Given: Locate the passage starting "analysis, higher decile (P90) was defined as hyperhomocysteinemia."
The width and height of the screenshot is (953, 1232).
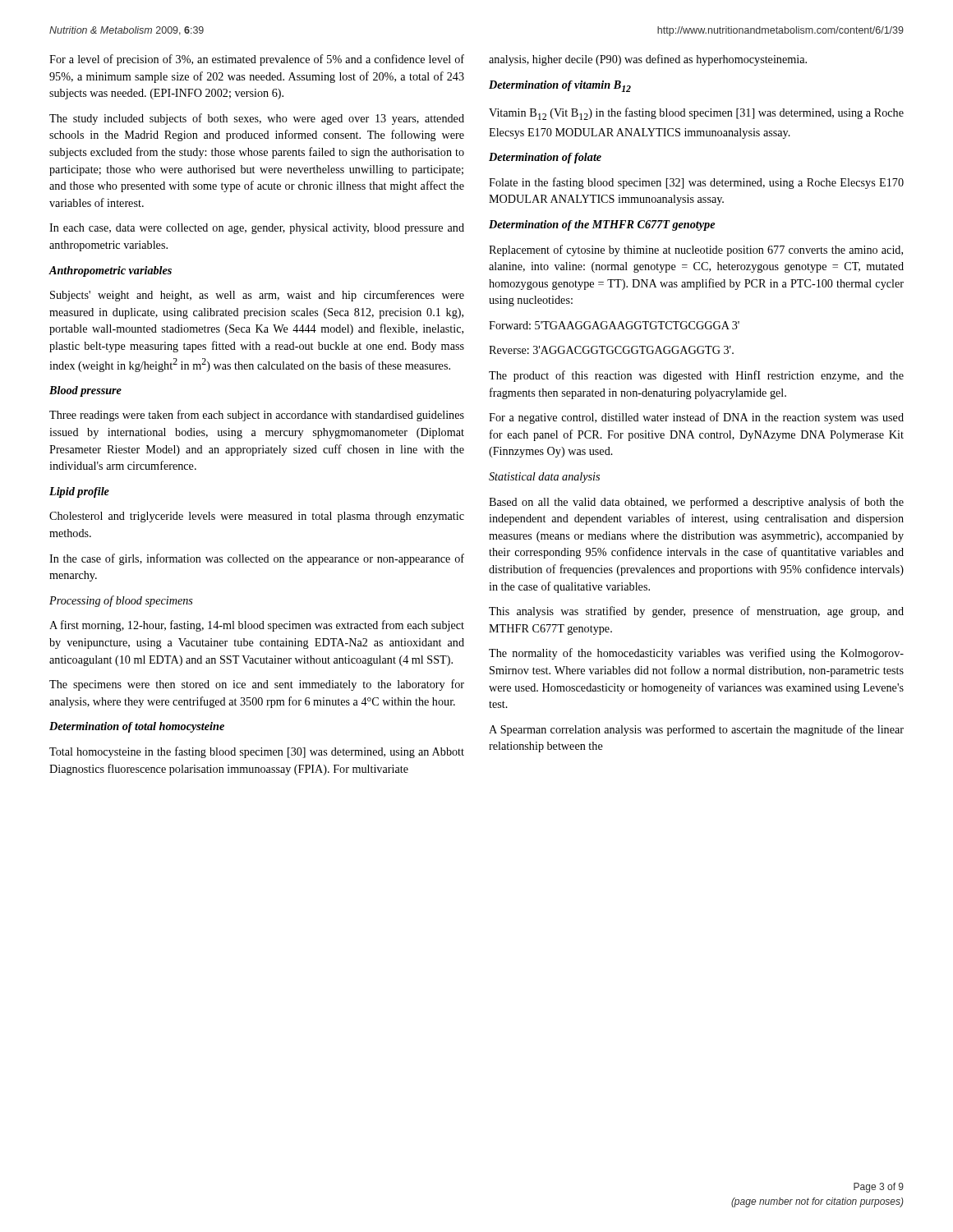Looking at the screenshot, I should click(696, 59).
